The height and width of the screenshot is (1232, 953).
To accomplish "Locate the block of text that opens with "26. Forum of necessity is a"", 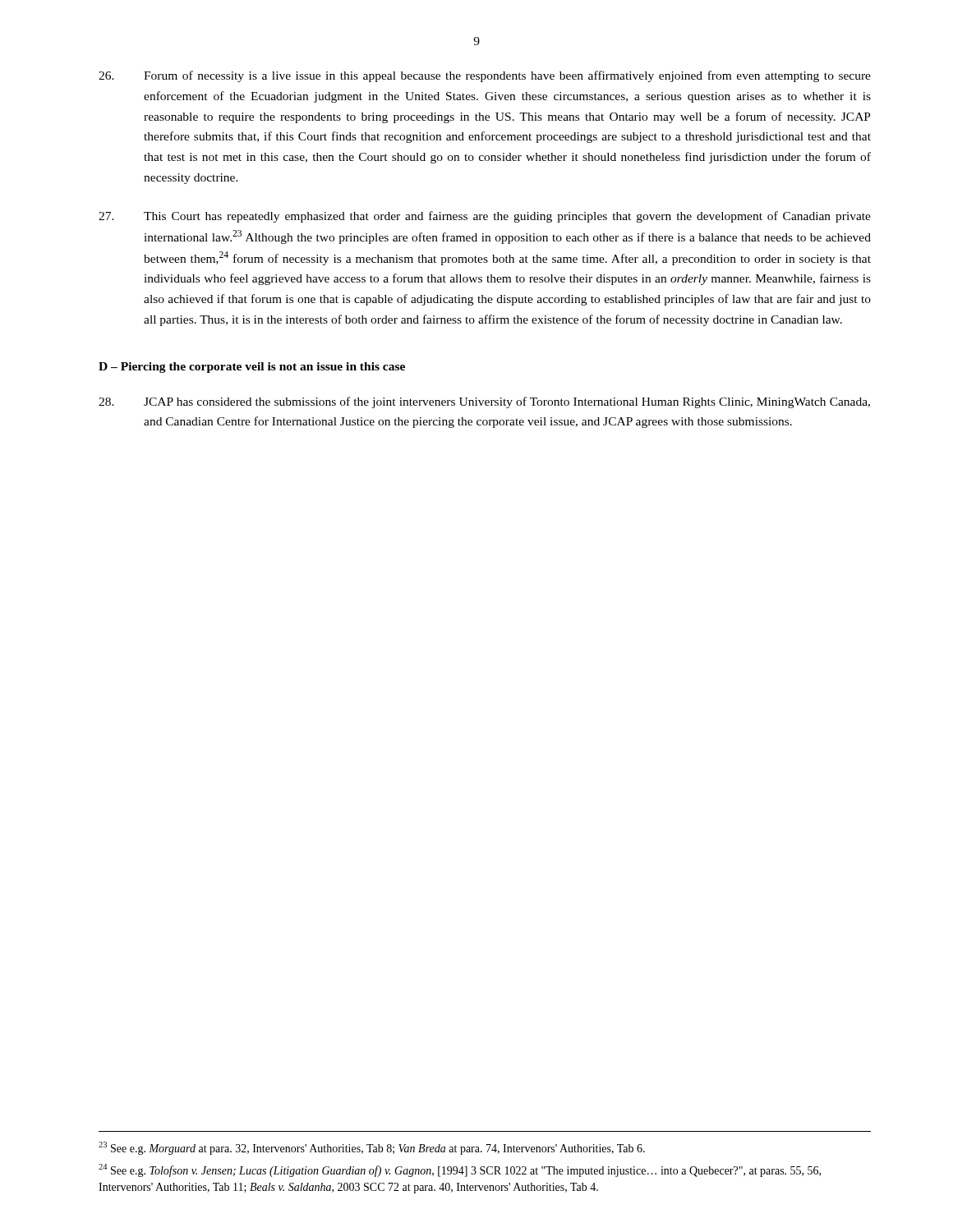I will pyautogui.click(x=485, y=127).
